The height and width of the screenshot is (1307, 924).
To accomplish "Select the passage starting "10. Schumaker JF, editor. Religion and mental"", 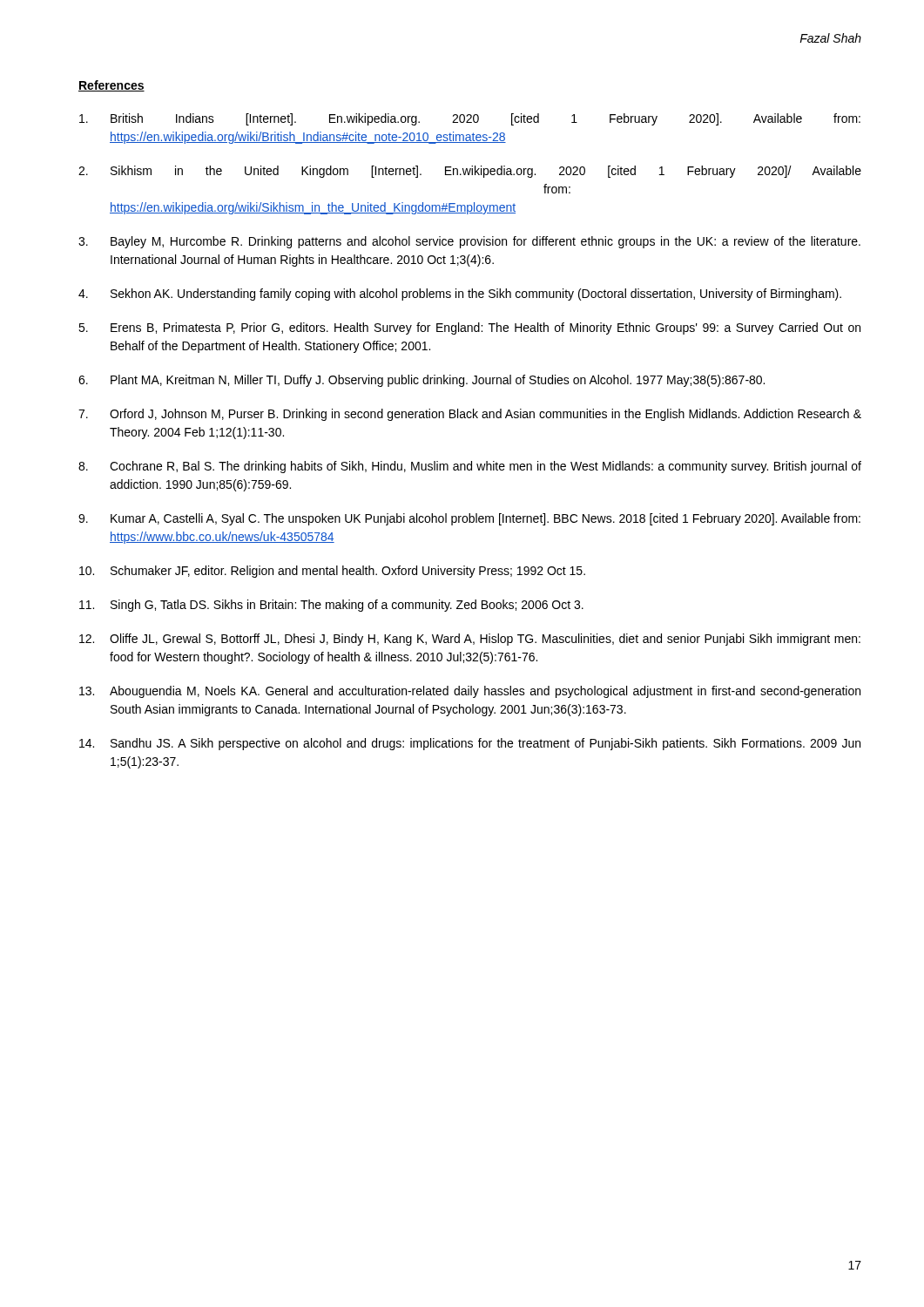I will (x=470, y=571).
